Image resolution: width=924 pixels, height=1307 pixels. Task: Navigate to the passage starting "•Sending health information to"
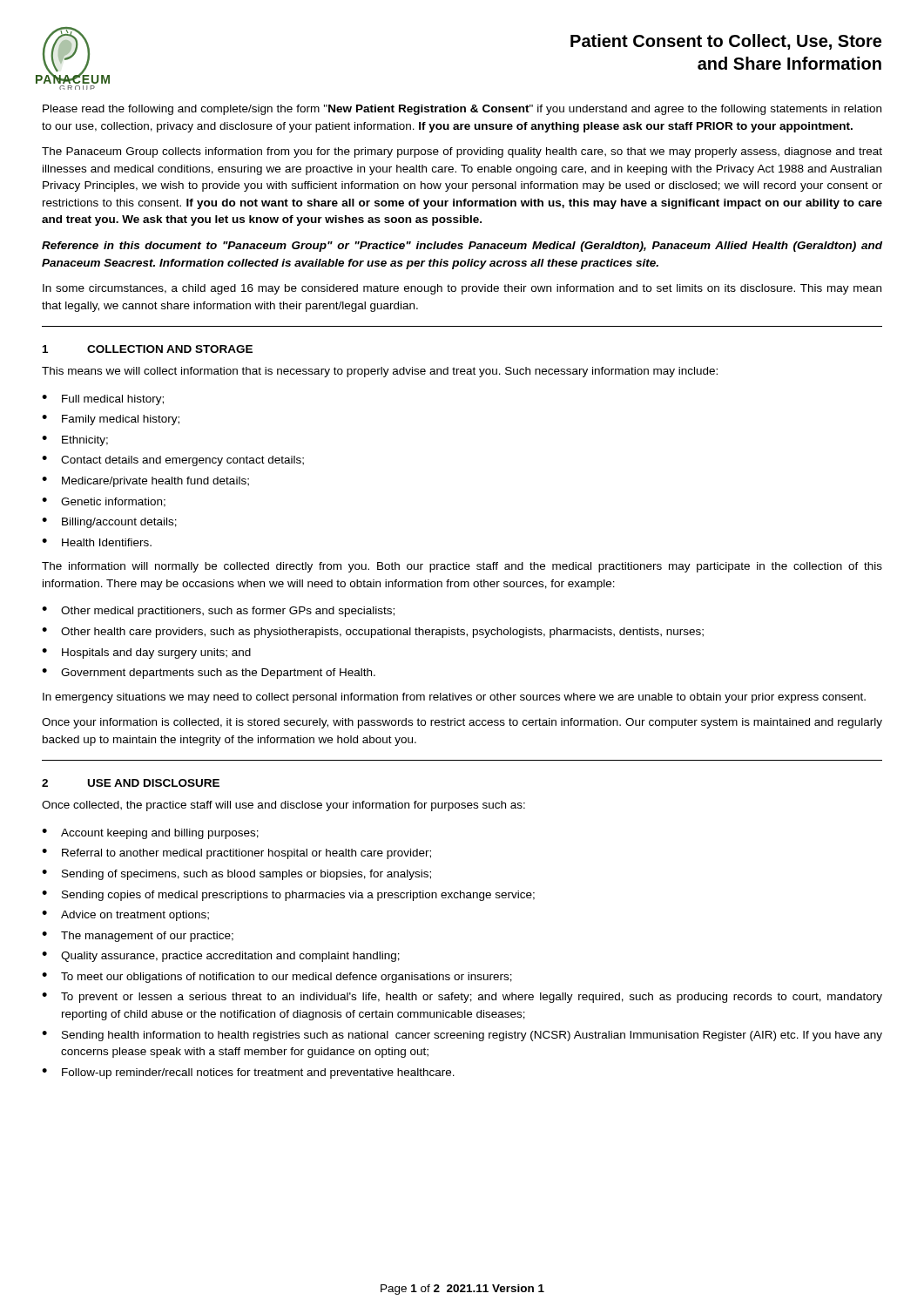click(462, 1042)
